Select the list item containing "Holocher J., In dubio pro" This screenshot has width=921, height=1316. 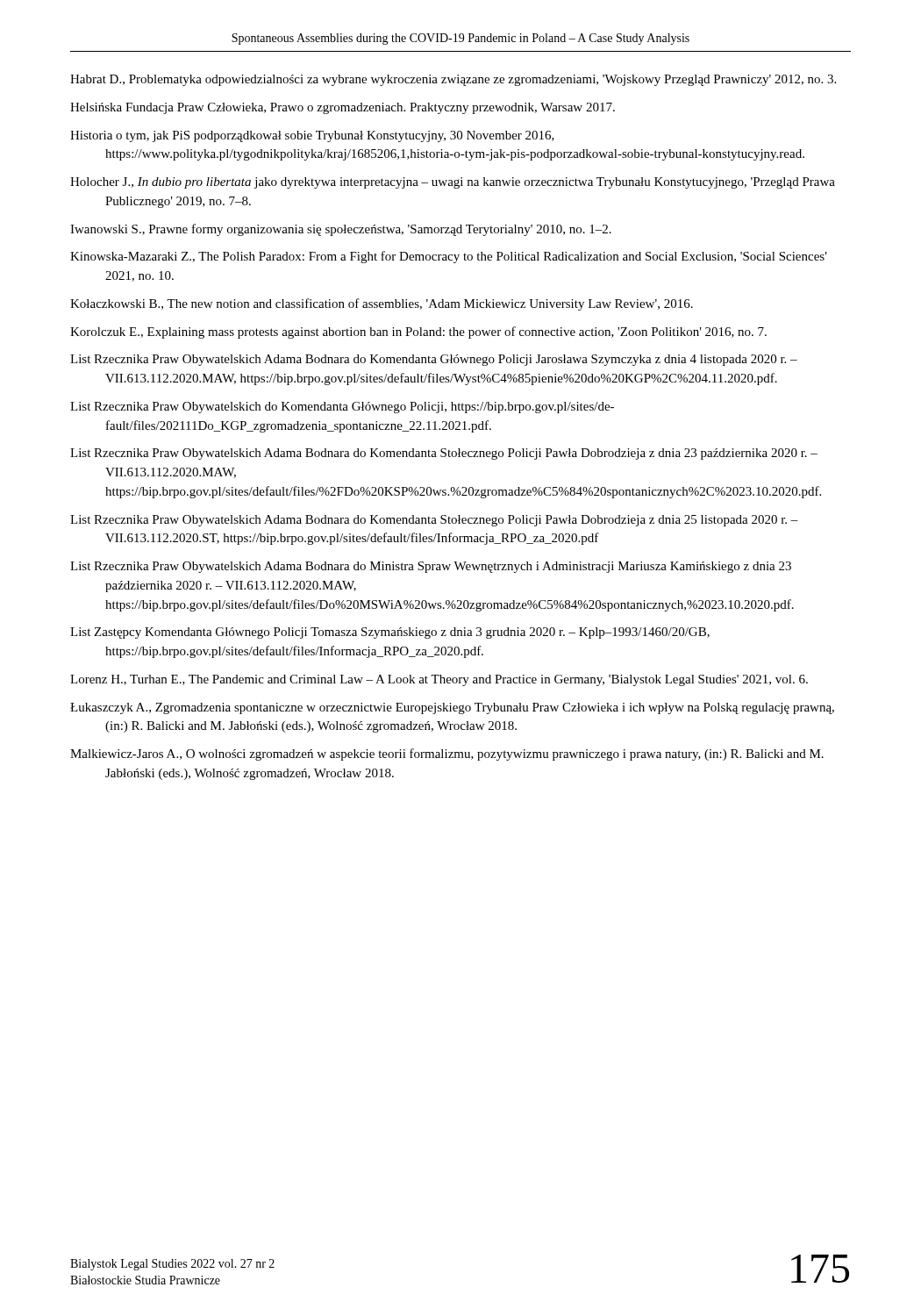(x=453, y=191)
